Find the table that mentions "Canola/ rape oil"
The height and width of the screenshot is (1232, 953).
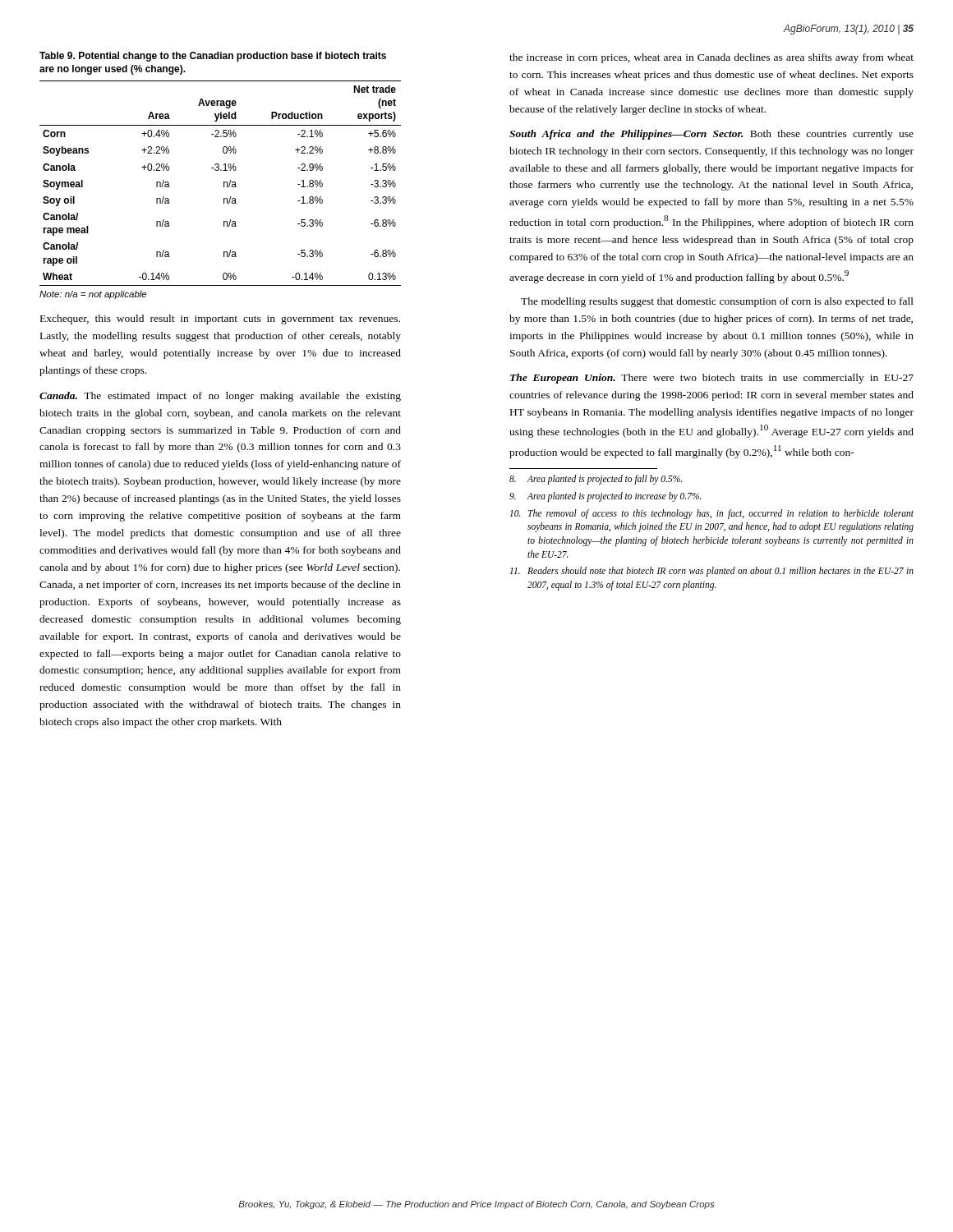click(x=220, y=183)
